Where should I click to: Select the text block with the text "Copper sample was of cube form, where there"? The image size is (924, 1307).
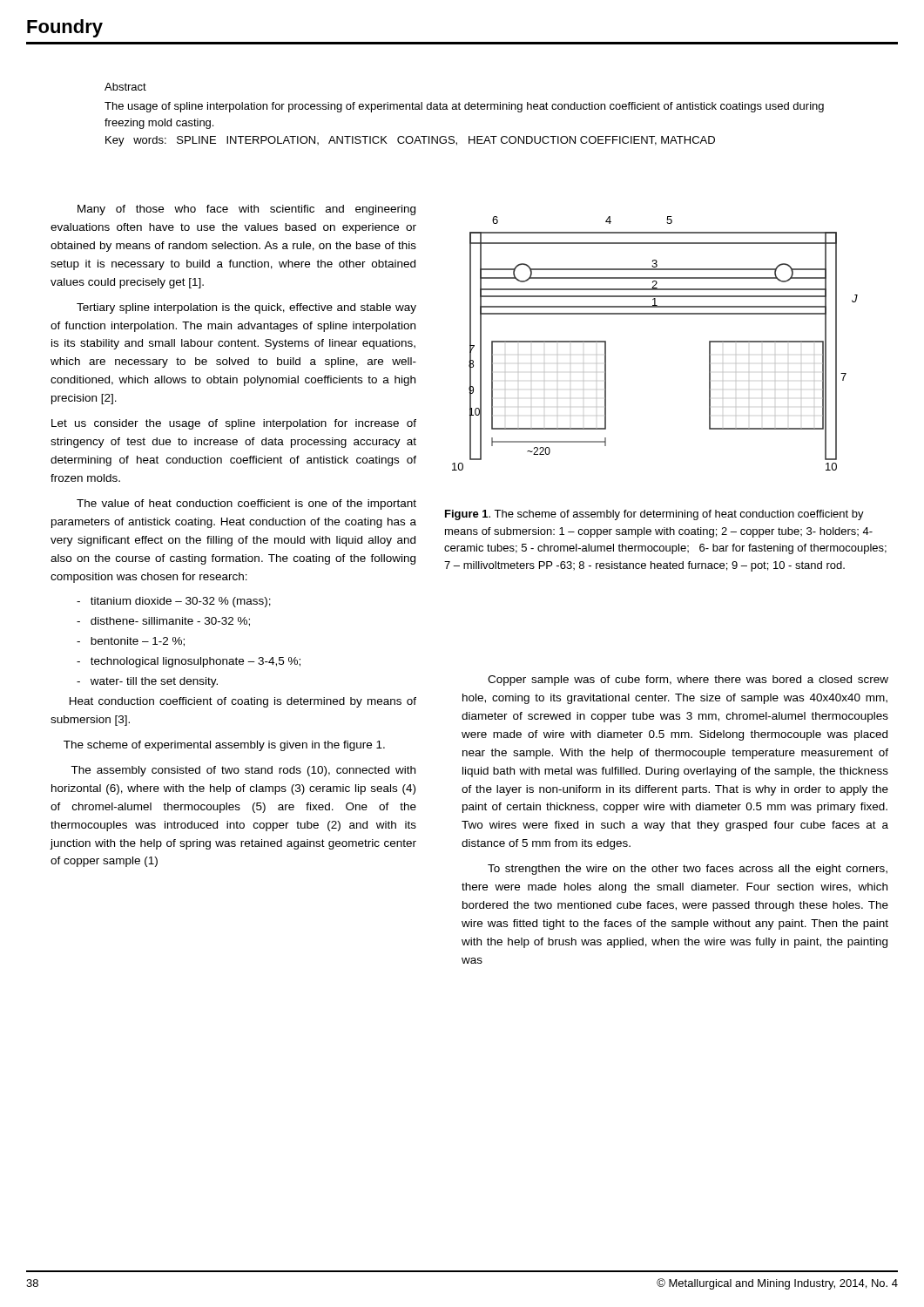point(675,820)
